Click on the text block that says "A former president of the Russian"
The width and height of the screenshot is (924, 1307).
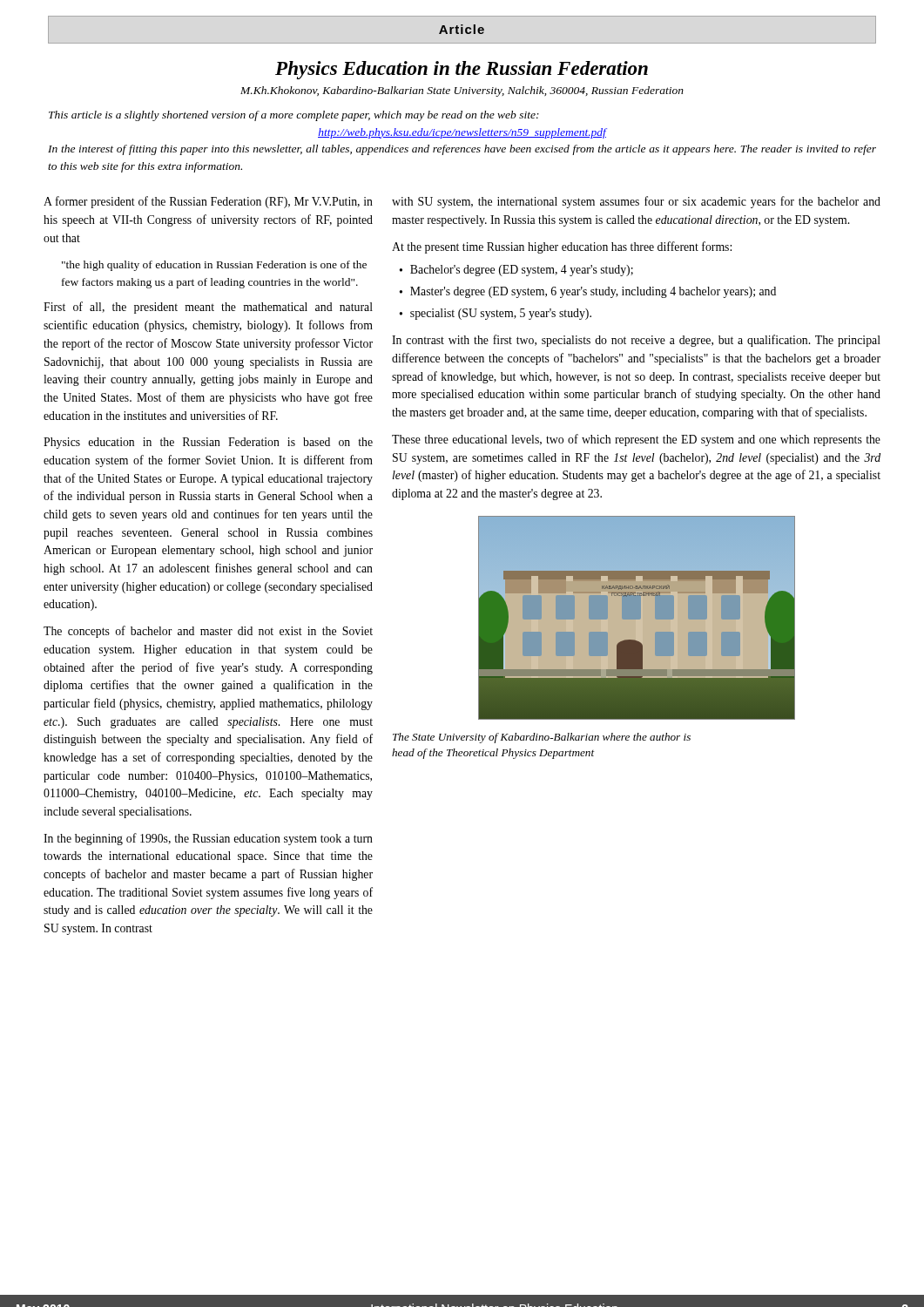coord(208,220)
